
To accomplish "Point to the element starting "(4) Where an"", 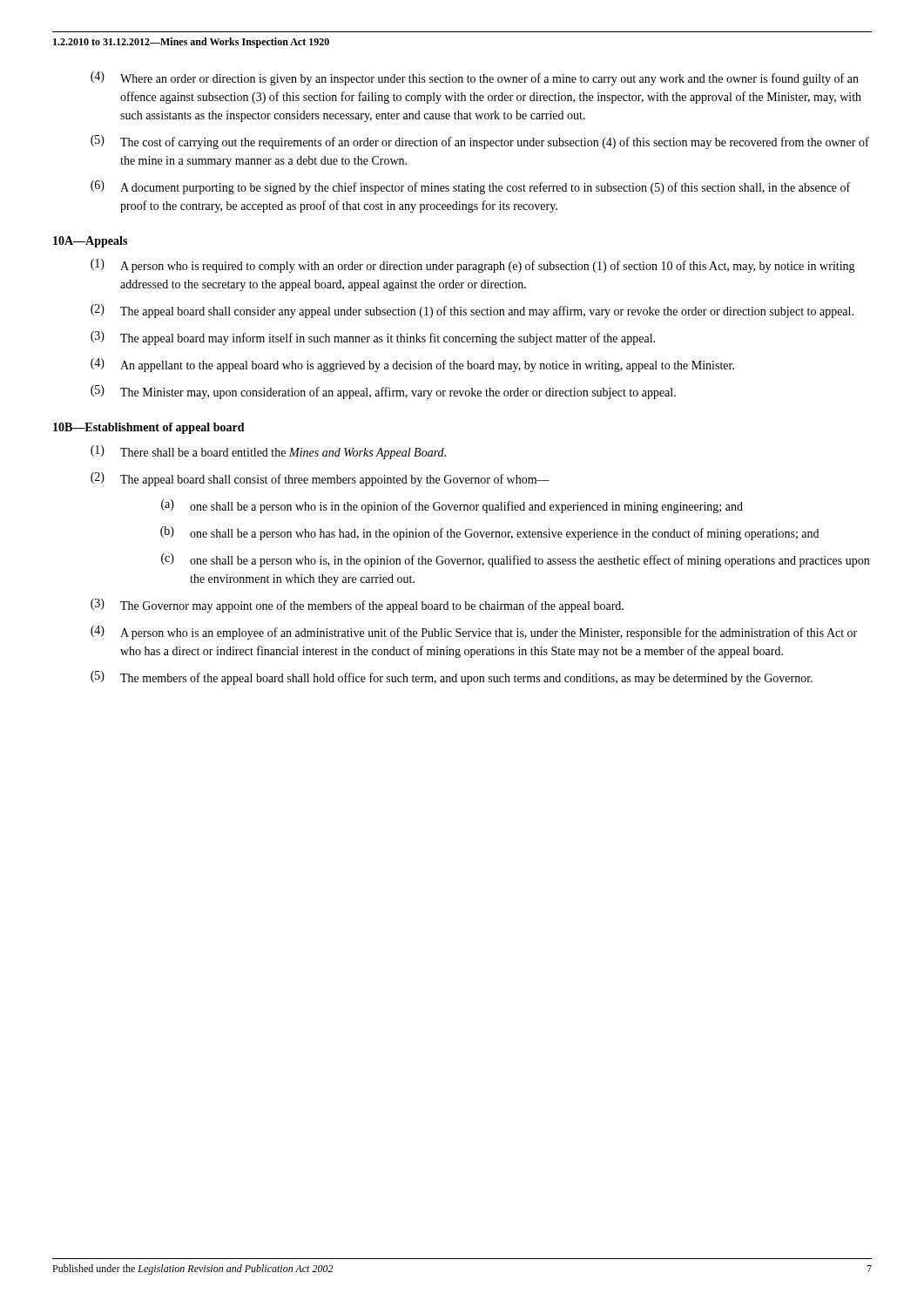I will coord(462,97).
